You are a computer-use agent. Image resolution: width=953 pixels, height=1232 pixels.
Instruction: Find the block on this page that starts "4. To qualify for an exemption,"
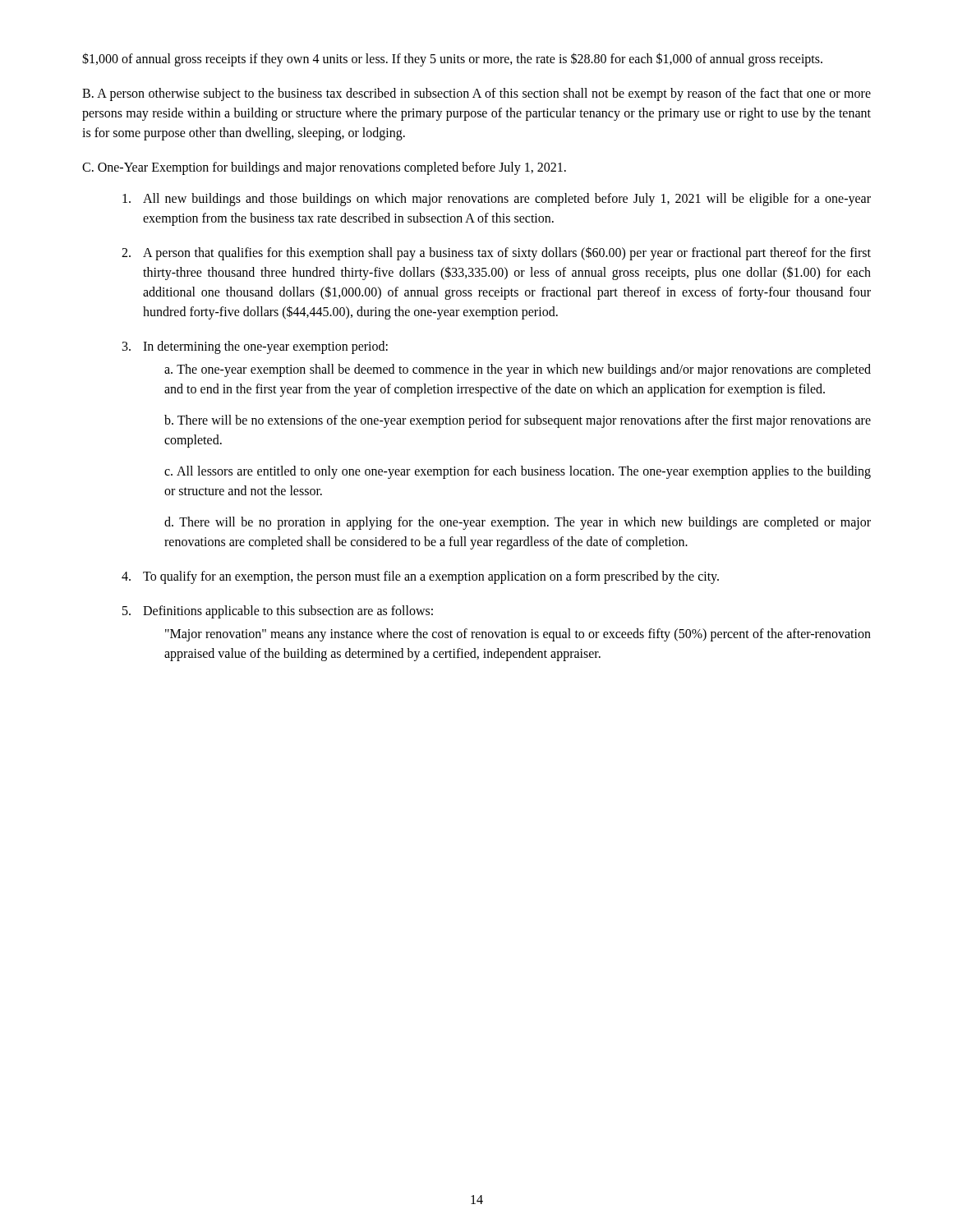click(476, 577)
